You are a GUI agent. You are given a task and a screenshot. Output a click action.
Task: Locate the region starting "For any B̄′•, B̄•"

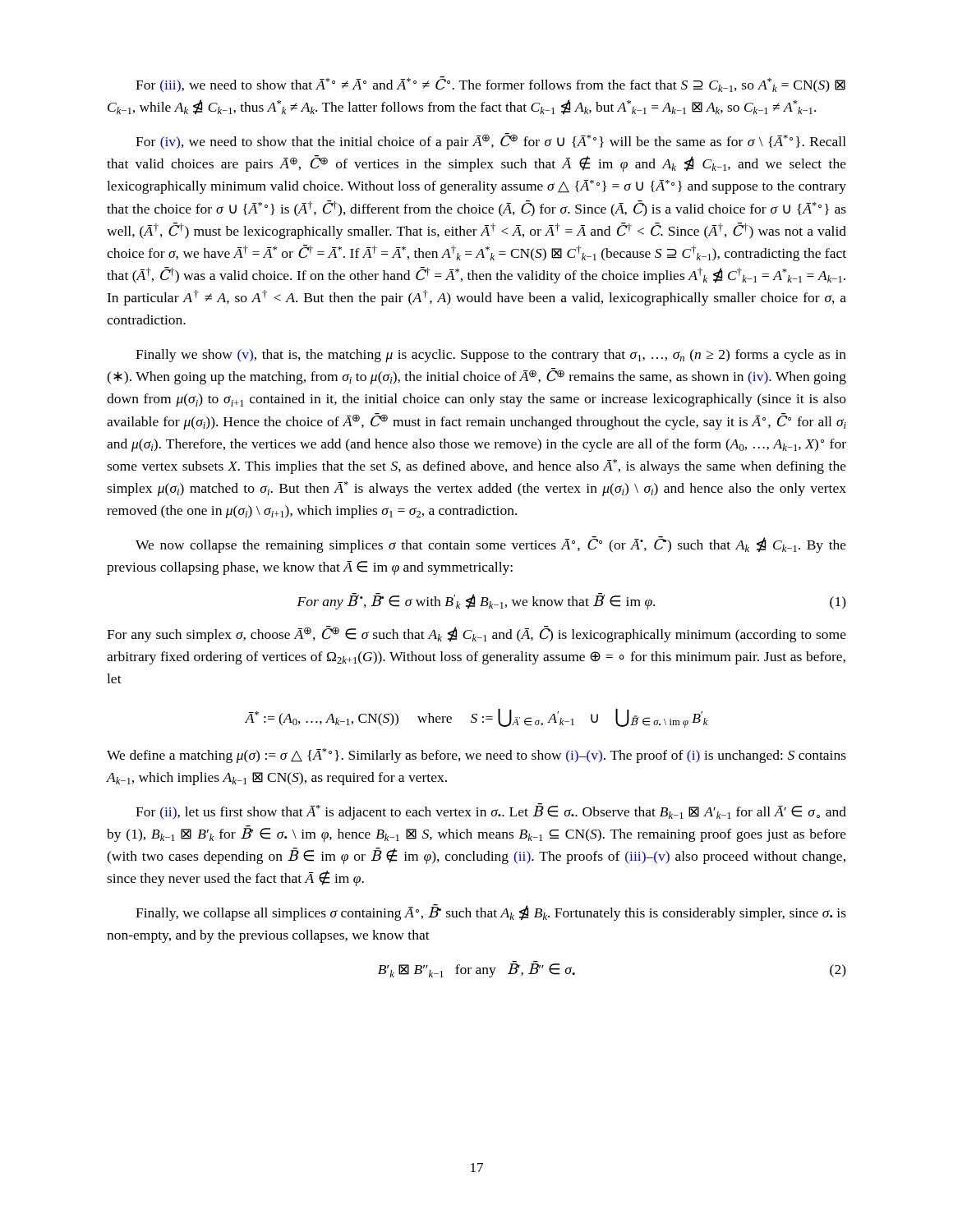pyautogui.click(x=572, y=602)
